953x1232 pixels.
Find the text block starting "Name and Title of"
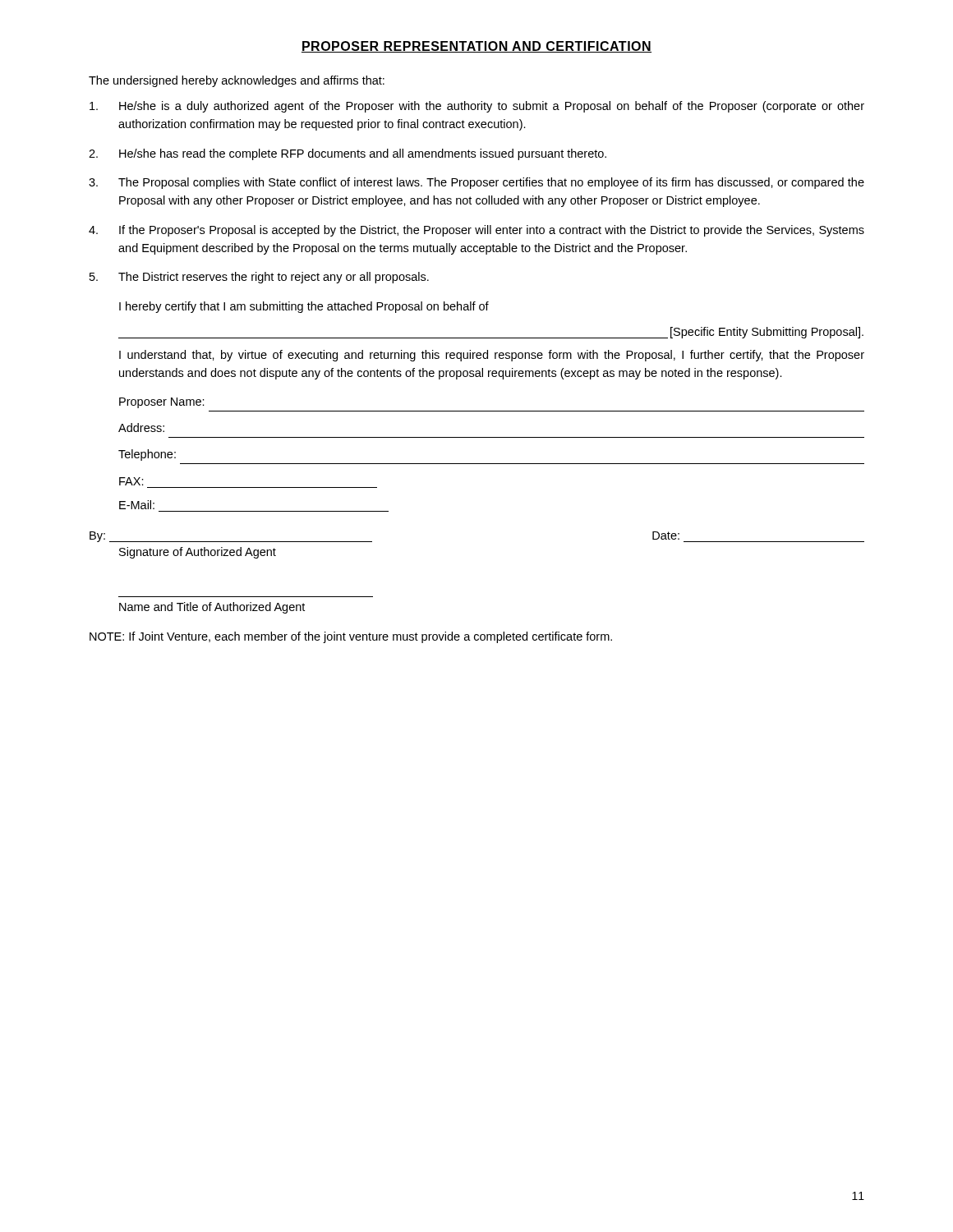pyautogui.click(x=212, y=608)
